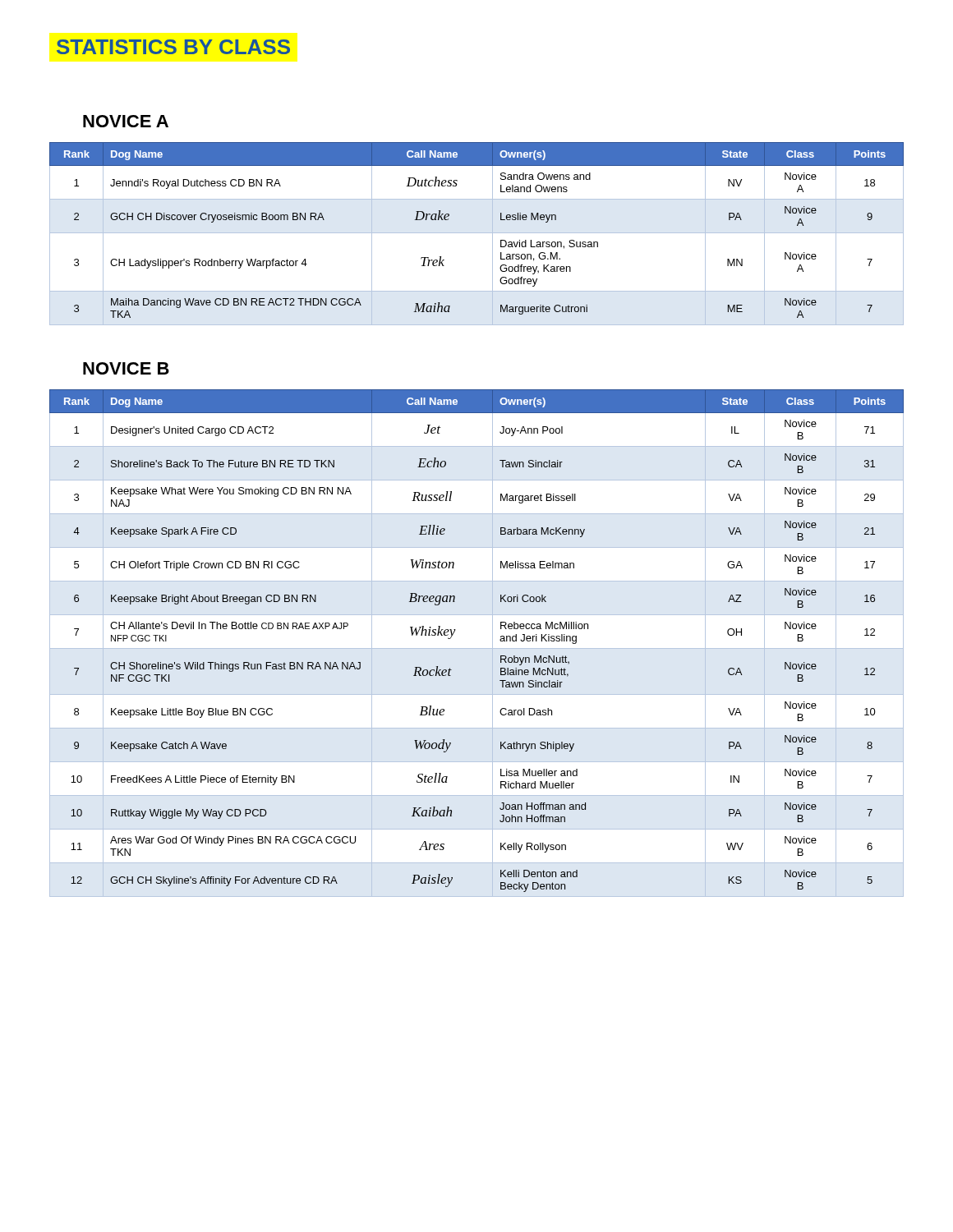Locate the table with the text "Novice A"
953x1232 pixels.
coord(476,234)
